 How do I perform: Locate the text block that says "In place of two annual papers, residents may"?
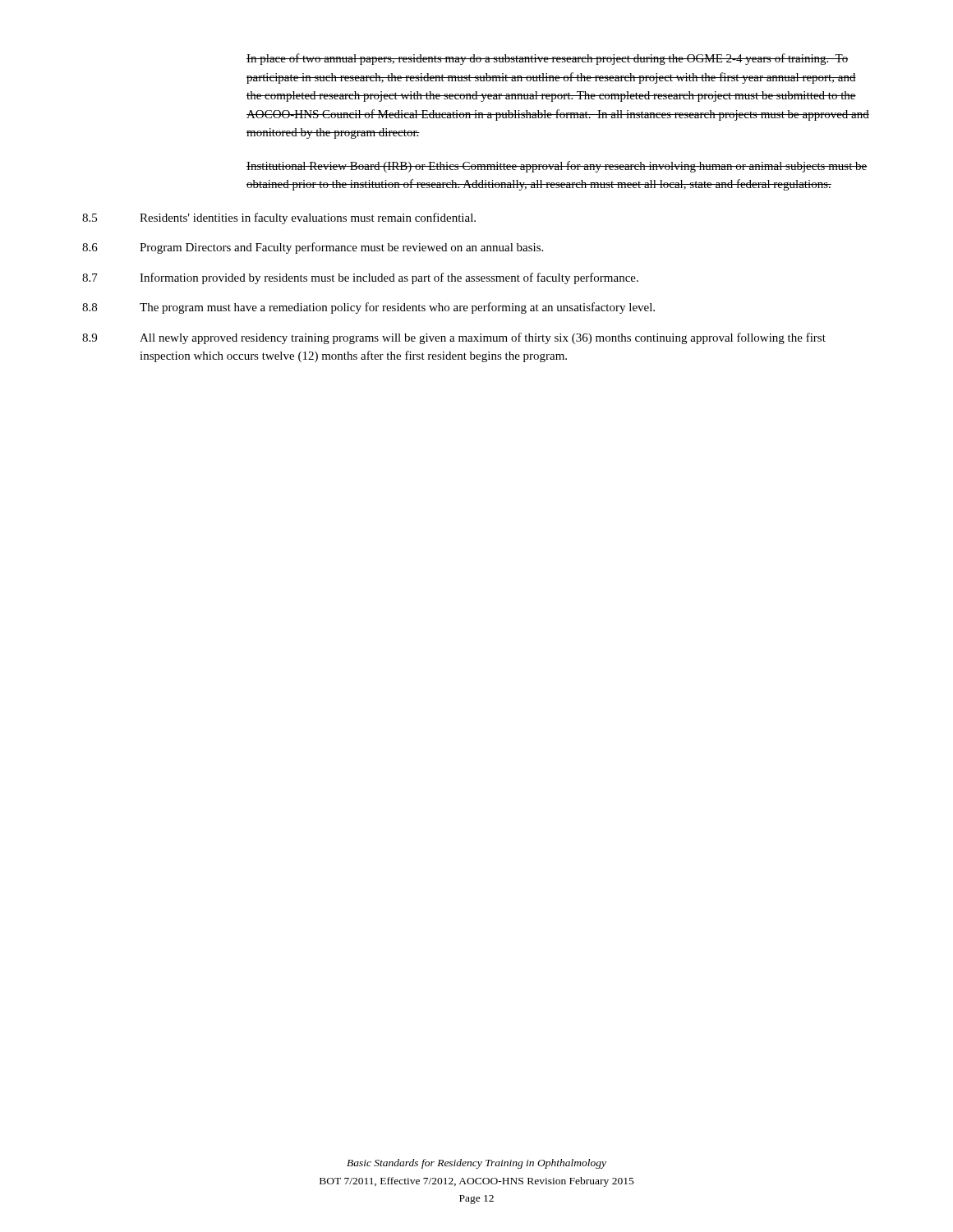[x=558, y=95]
